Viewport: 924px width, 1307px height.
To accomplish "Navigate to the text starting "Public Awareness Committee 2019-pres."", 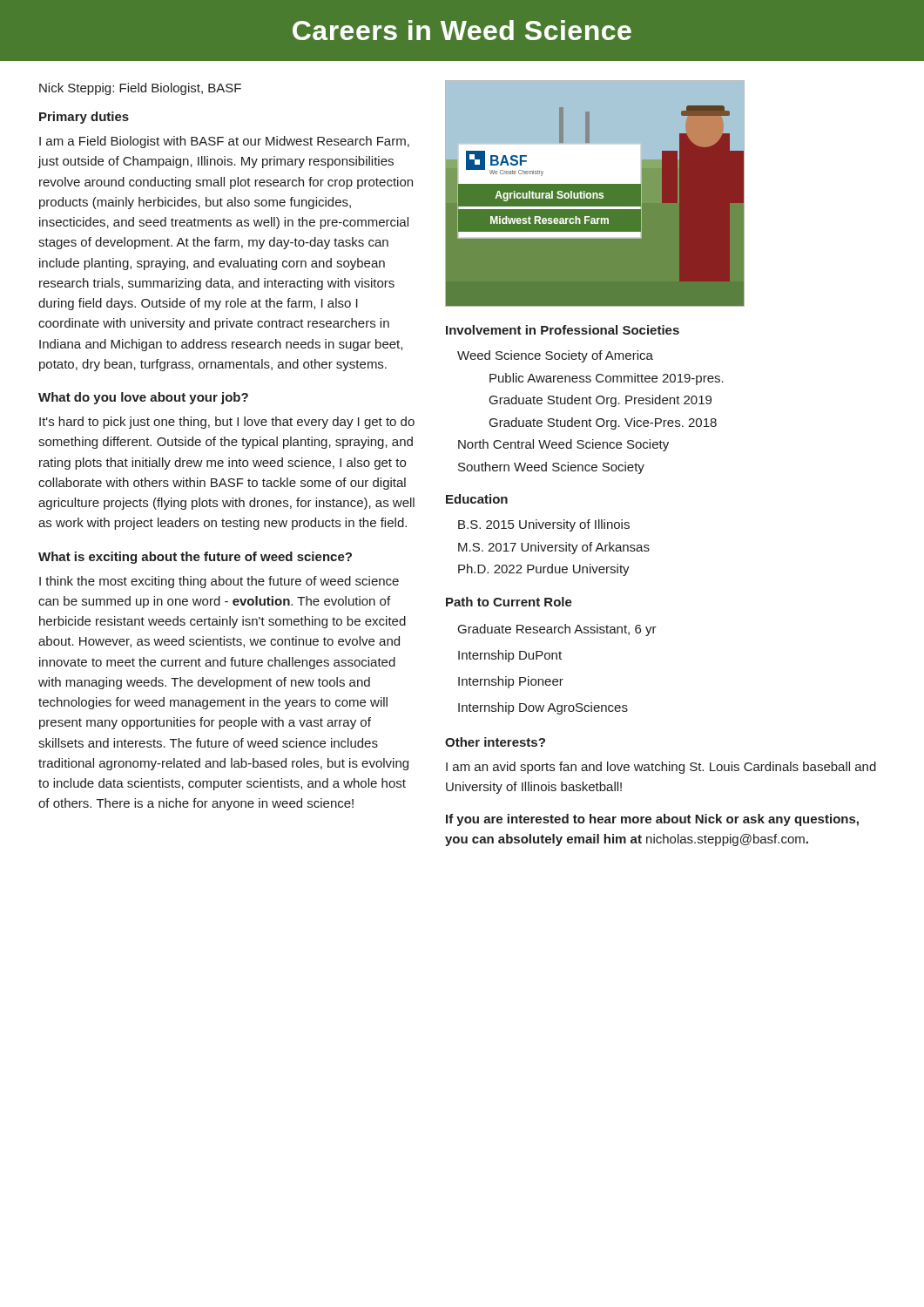I will click(x=606, y=377).
